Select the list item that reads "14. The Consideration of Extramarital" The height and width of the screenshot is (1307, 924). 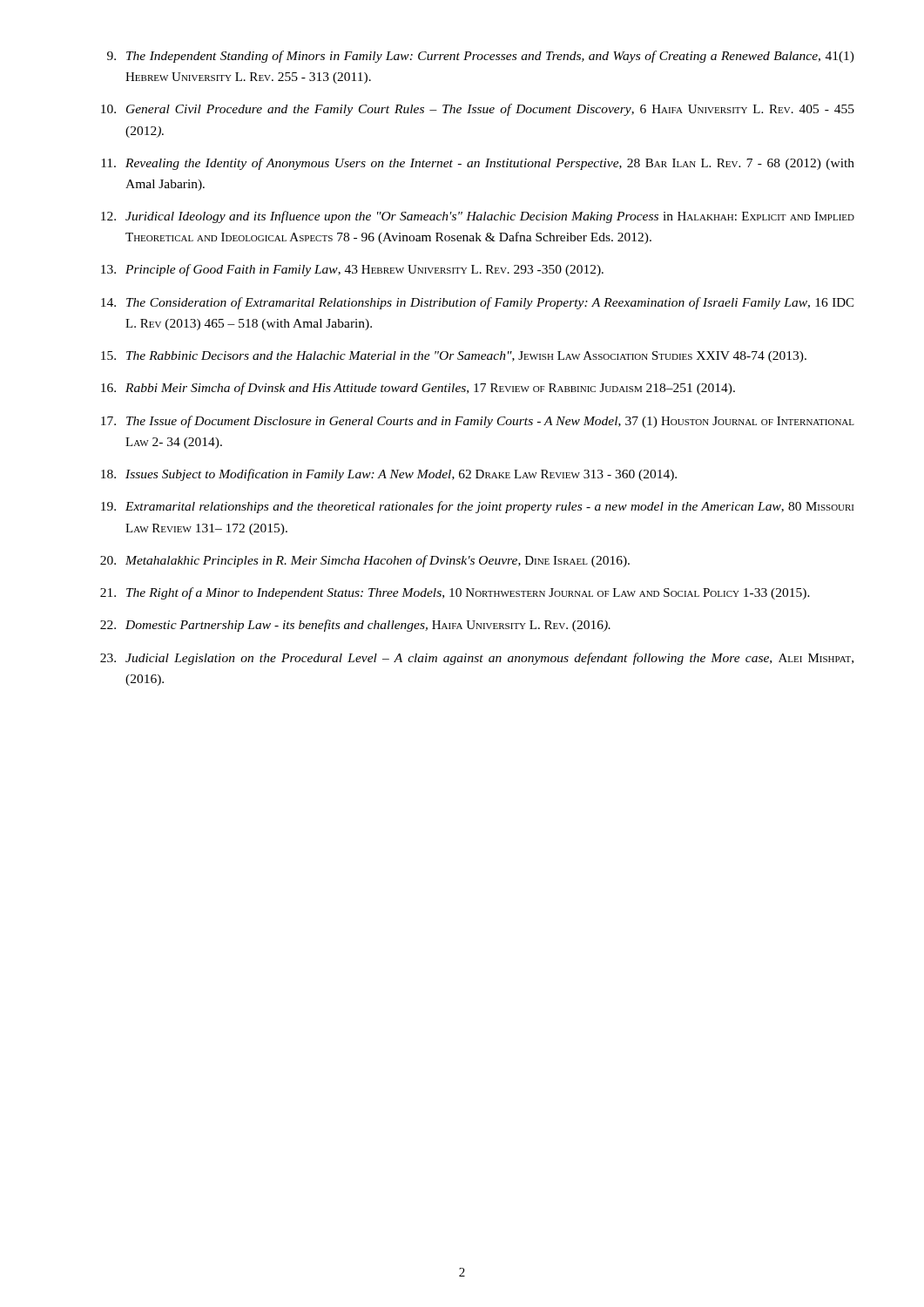point(466,313)
